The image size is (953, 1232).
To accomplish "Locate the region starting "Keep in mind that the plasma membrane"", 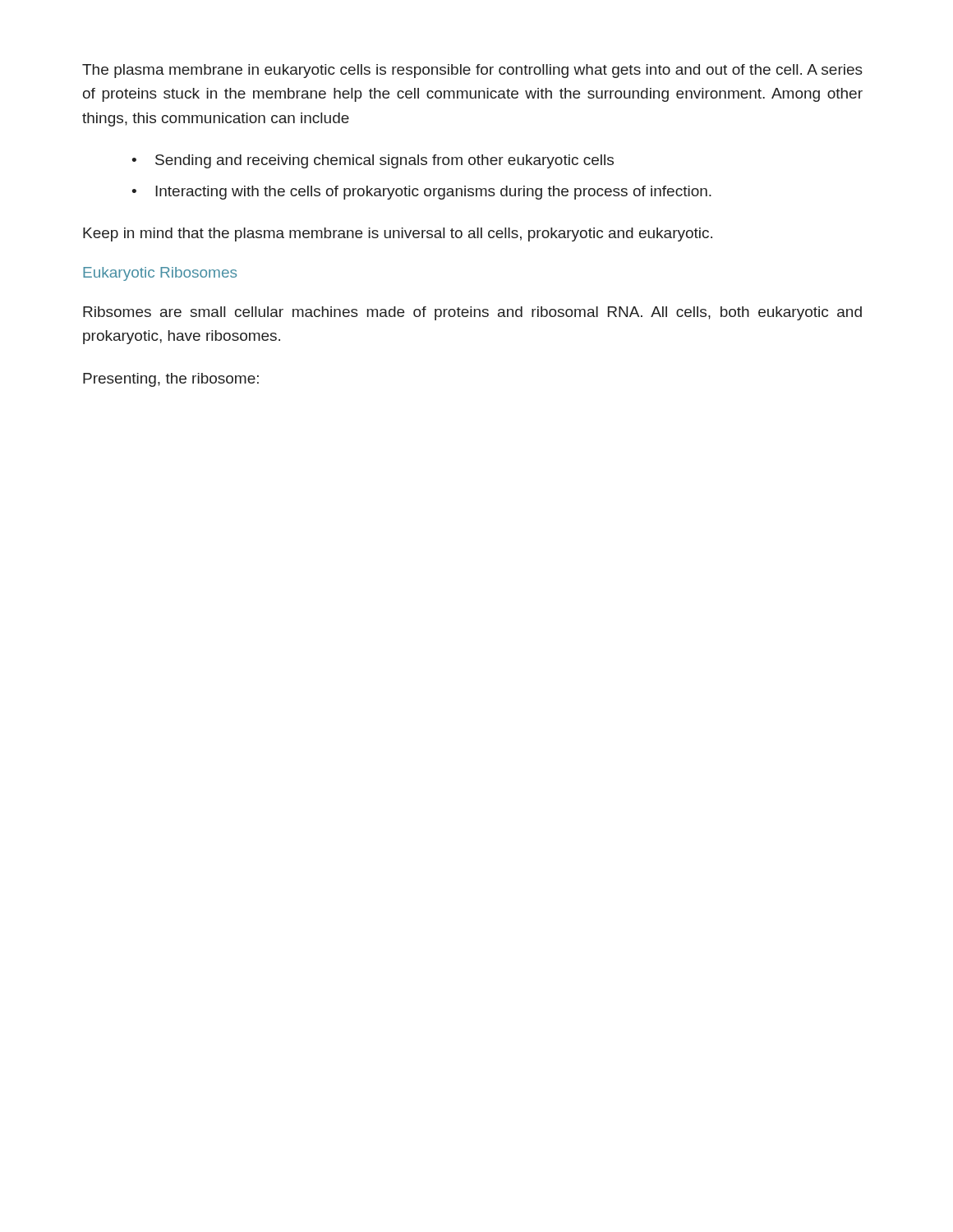I will (398, 233).
